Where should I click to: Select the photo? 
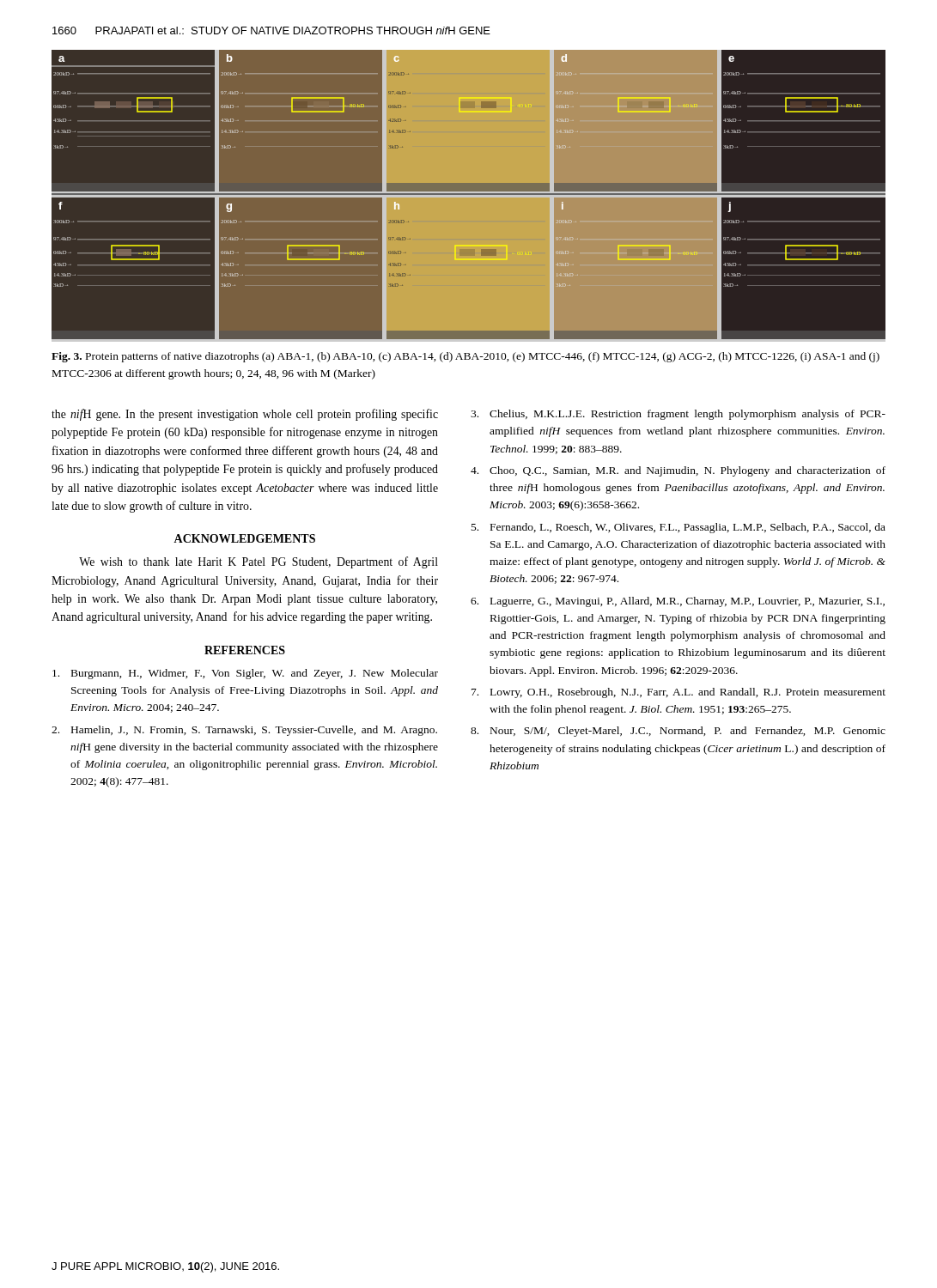(x=468, y=196)
